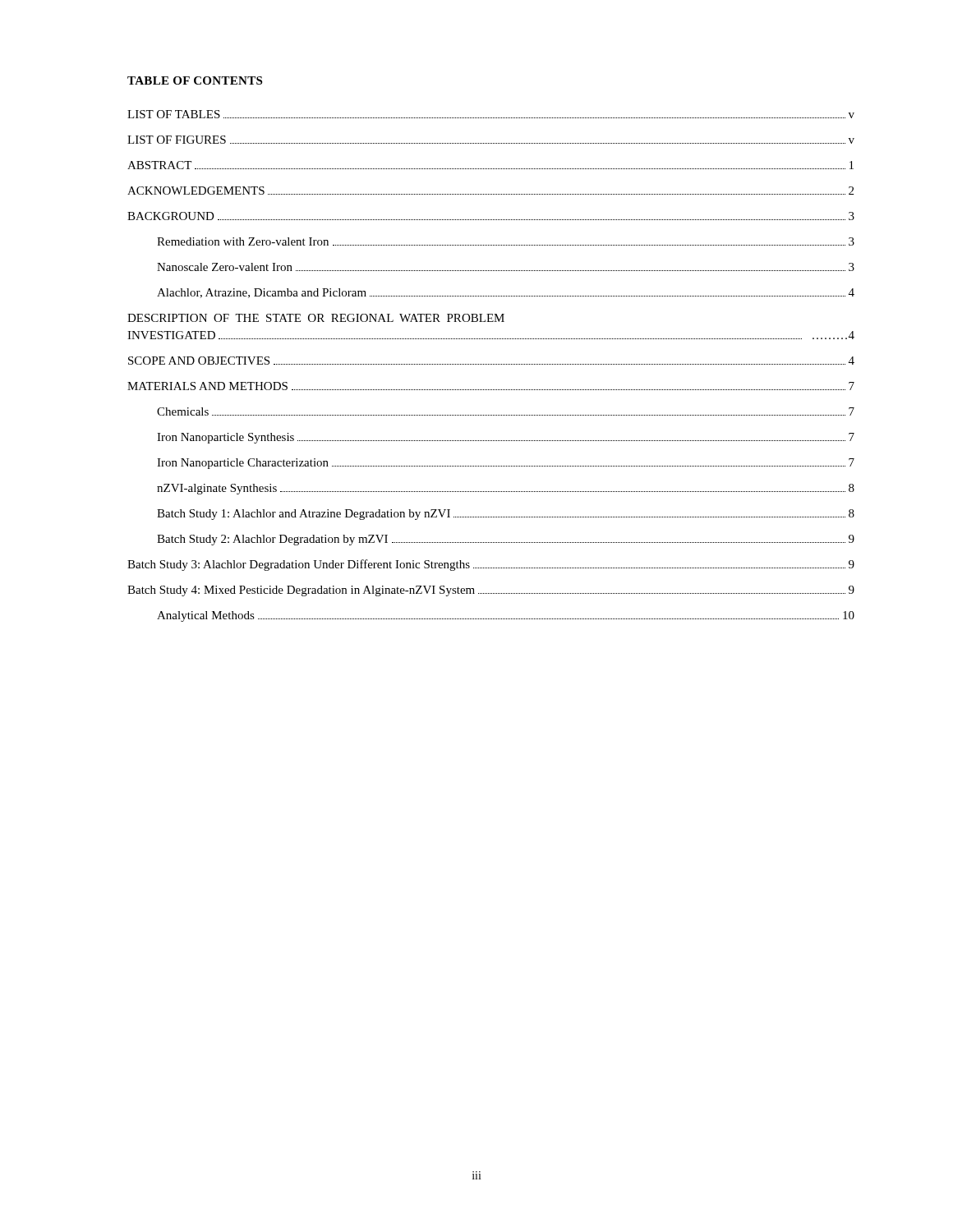Select the region starting "Iron Nanoparticle Characterization 7"

point(506,463)
